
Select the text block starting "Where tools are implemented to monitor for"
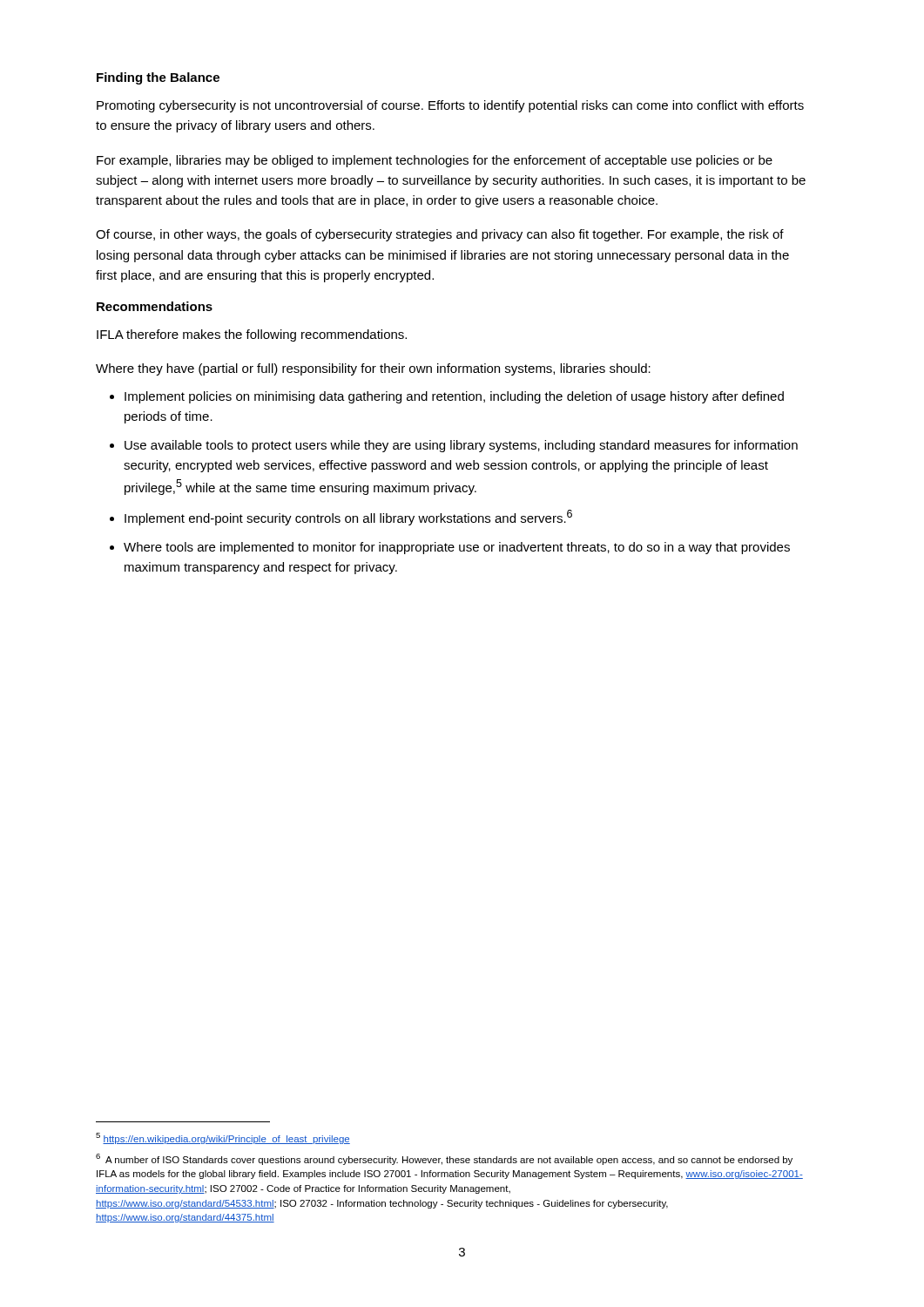(x=457, y=557)
